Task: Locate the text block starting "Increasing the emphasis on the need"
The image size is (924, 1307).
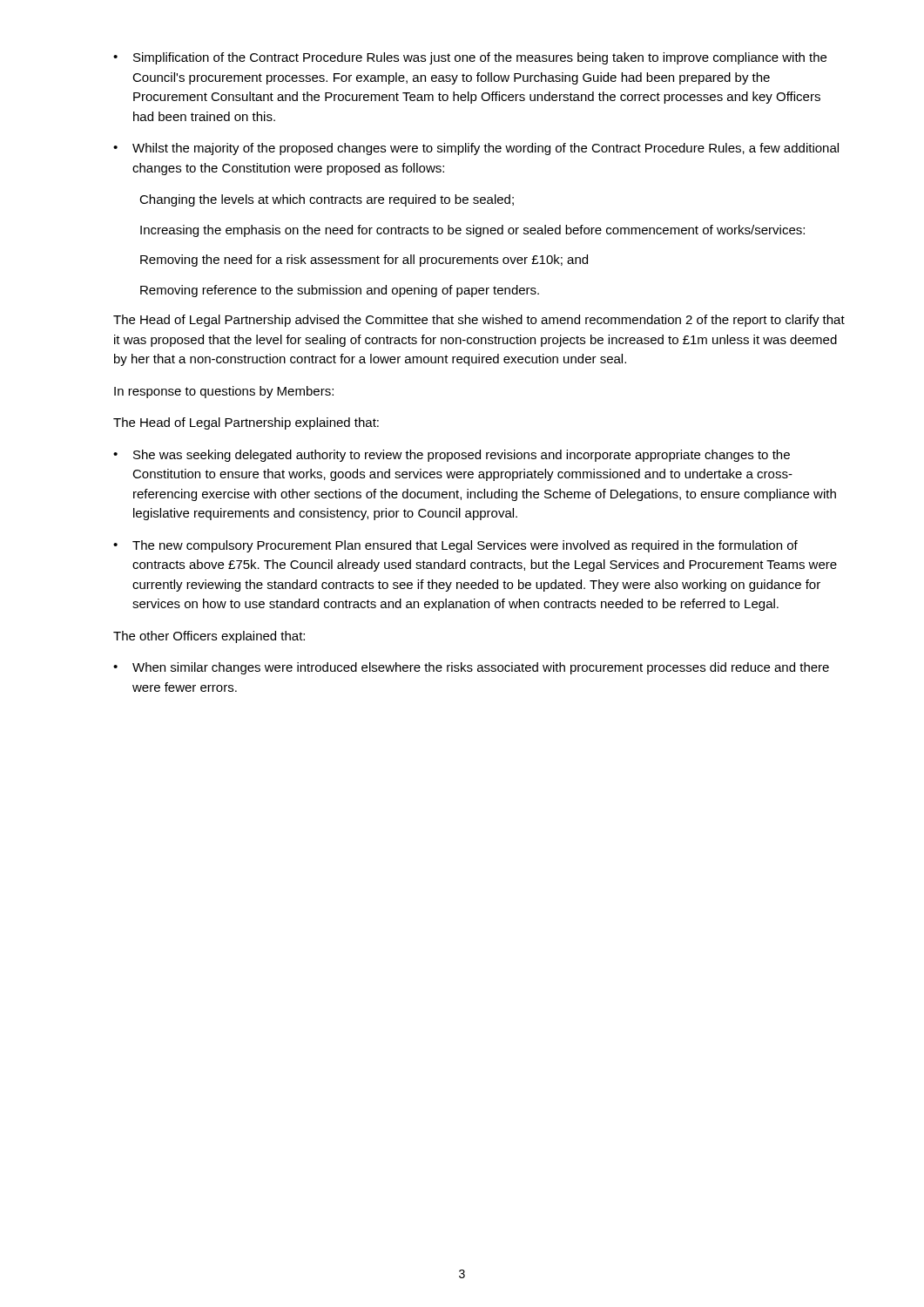Action: (x=473, y=229)
